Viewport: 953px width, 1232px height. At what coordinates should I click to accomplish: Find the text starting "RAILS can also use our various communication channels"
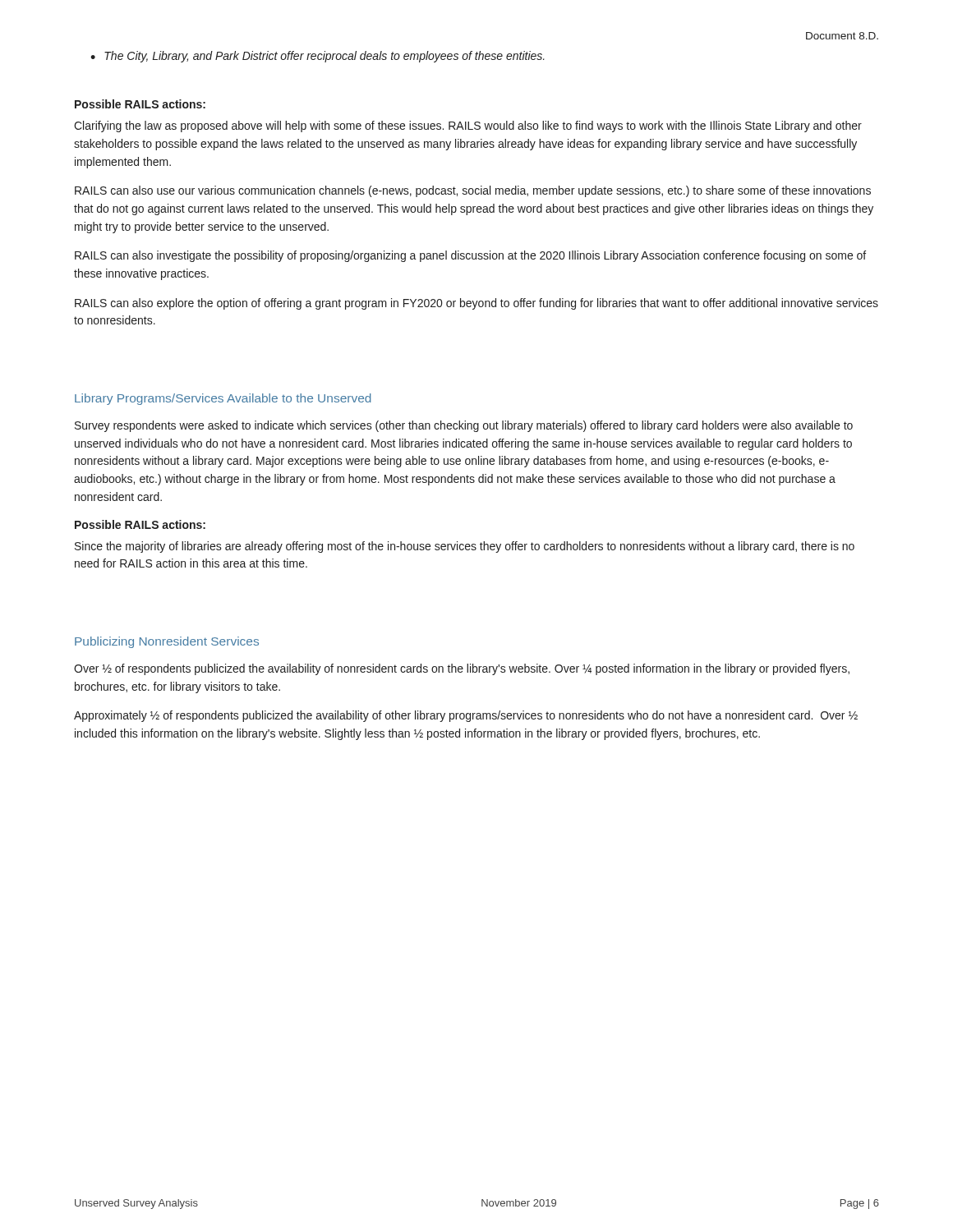click(x=474, y=209)
